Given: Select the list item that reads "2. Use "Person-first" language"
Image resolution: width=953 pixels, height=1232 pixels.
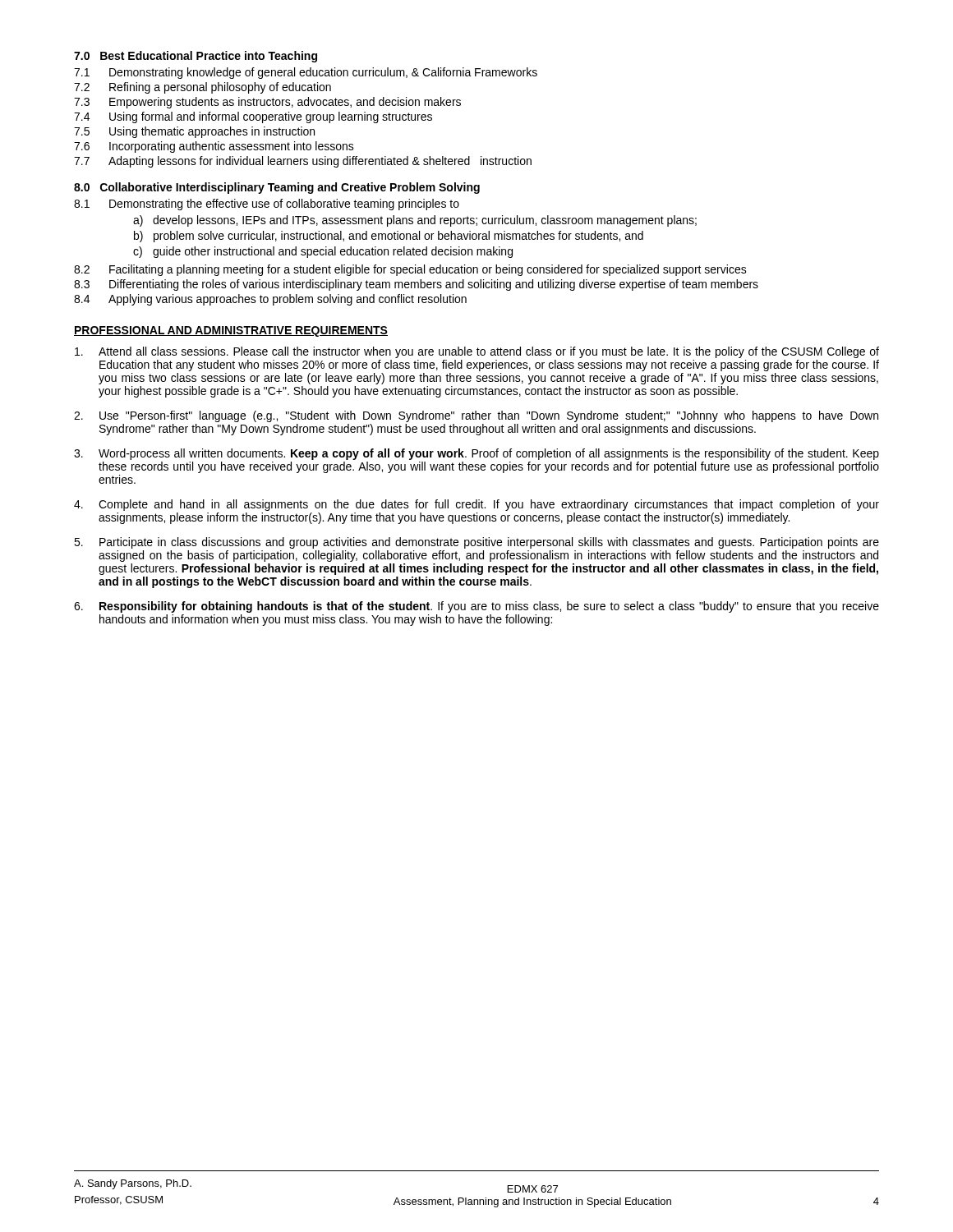Looking at the screenshot, I should (x=476, y=422).
